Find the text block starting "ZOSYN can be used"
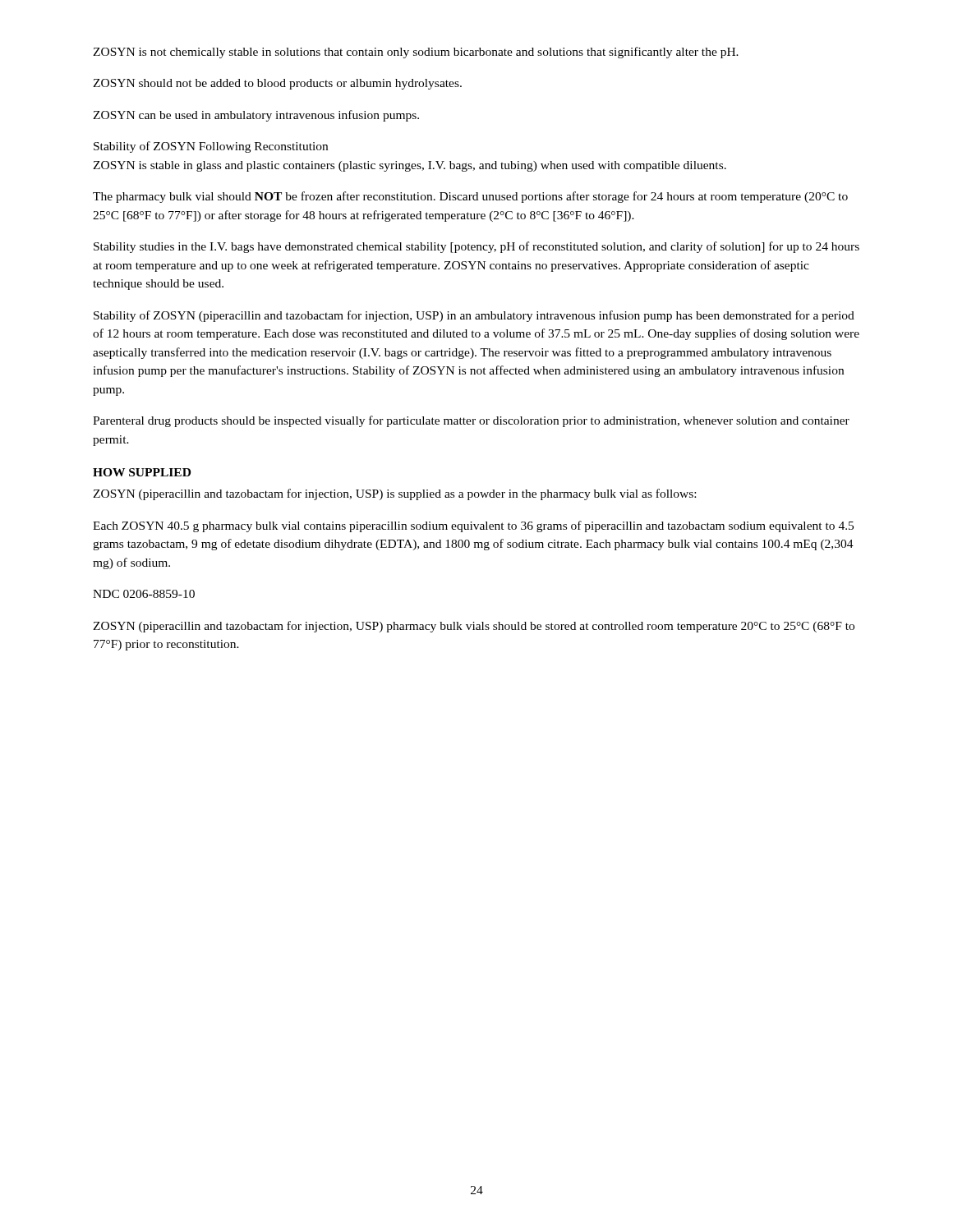The height and width of the screenshot is (1232, 953). tap(256, 115)
